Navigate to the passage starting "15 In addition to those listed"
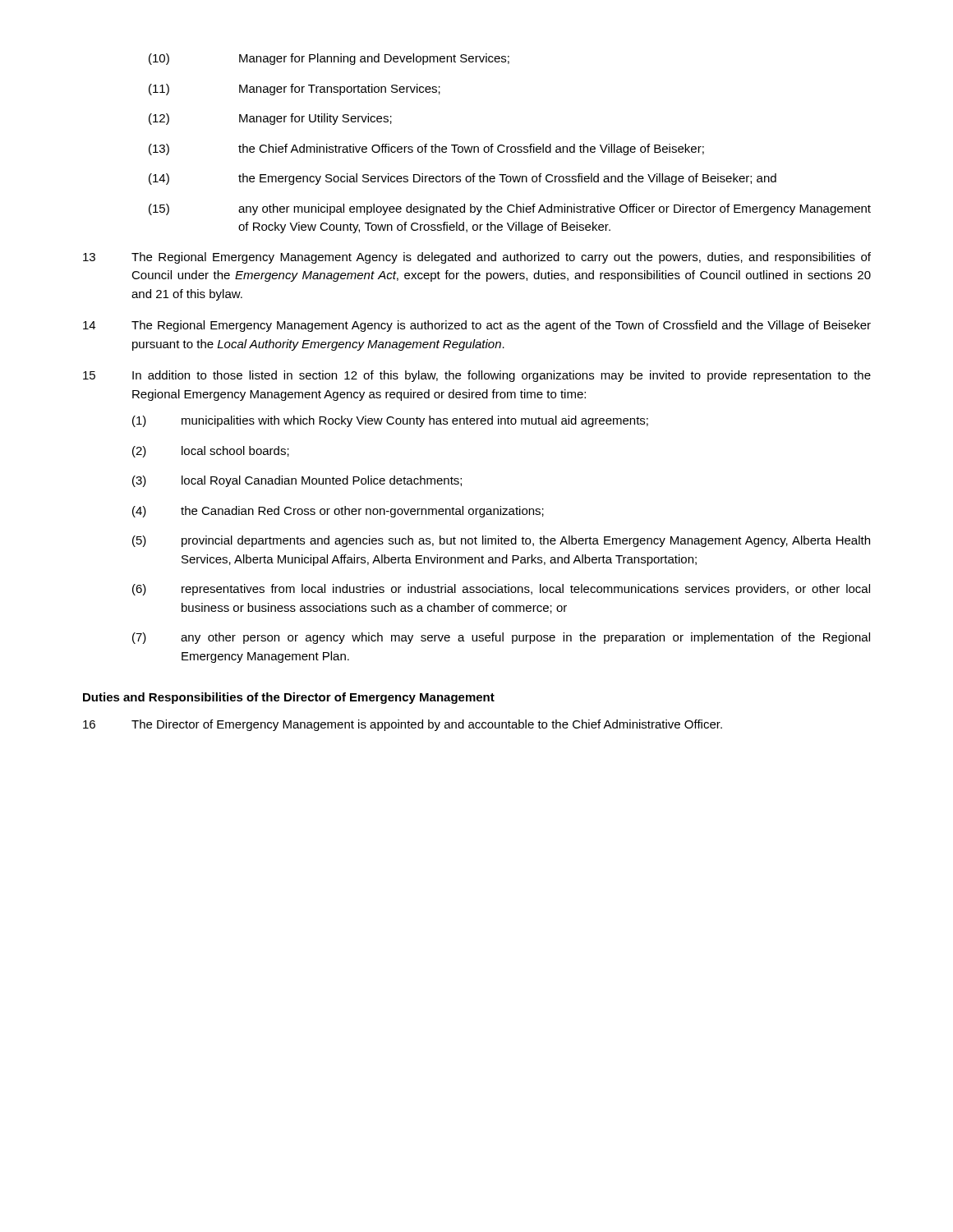 (x=476, y=522)
